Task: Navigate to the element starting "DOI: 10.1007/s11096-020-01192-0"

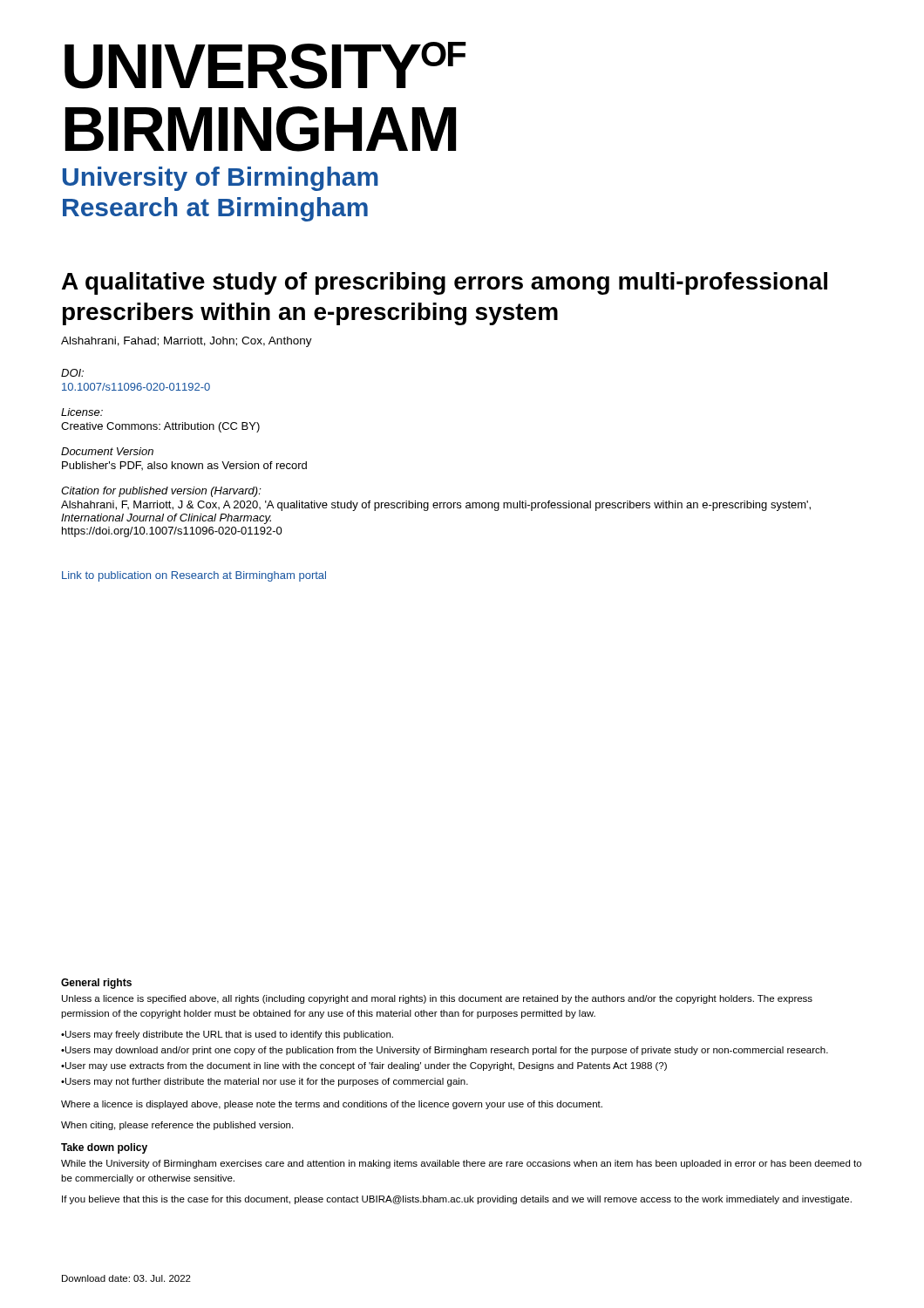Action: click(72, 373)
